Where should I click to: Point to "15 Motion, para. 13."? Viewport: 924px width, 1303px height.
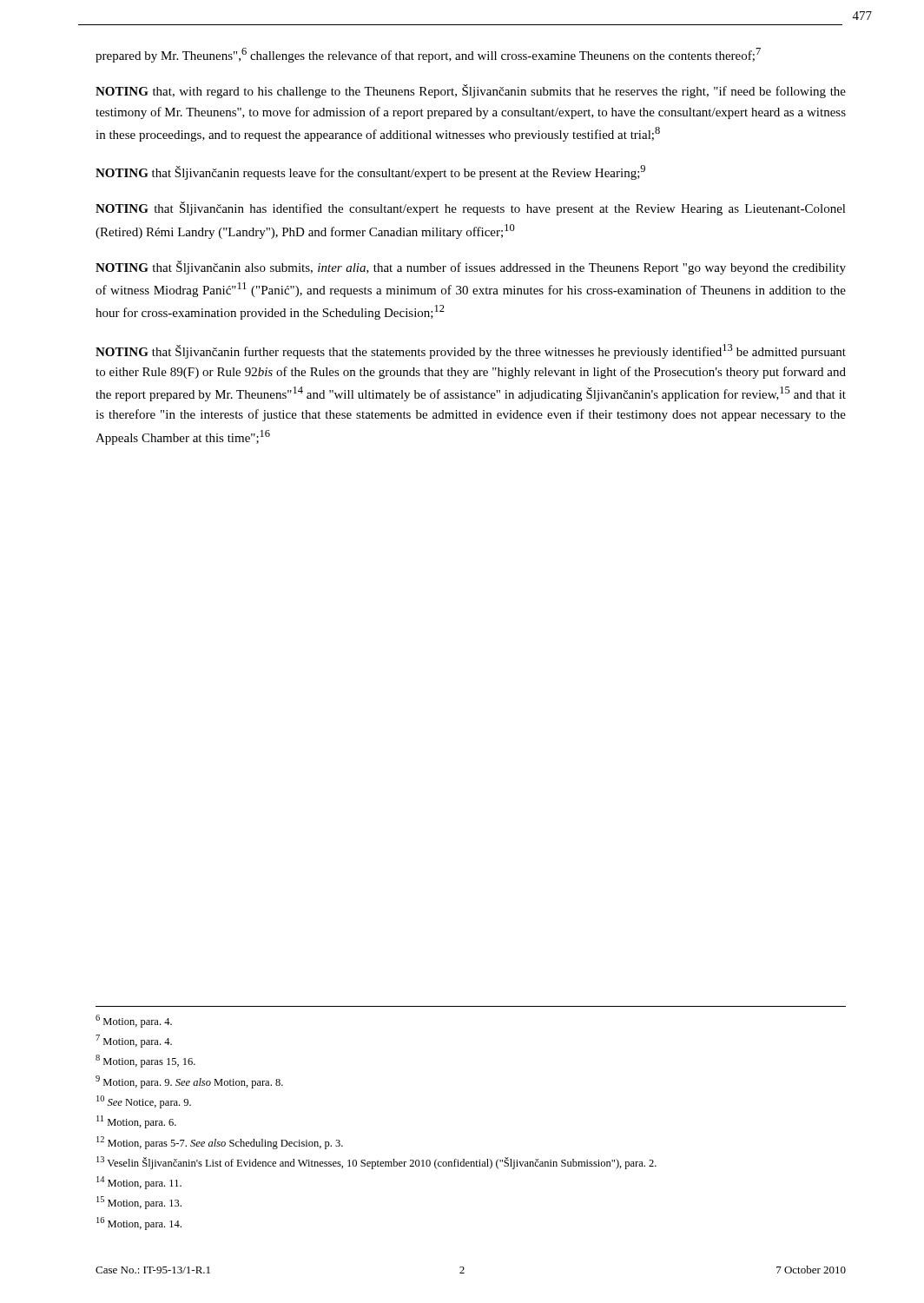pyautogui.click(x=139, y=1202)
